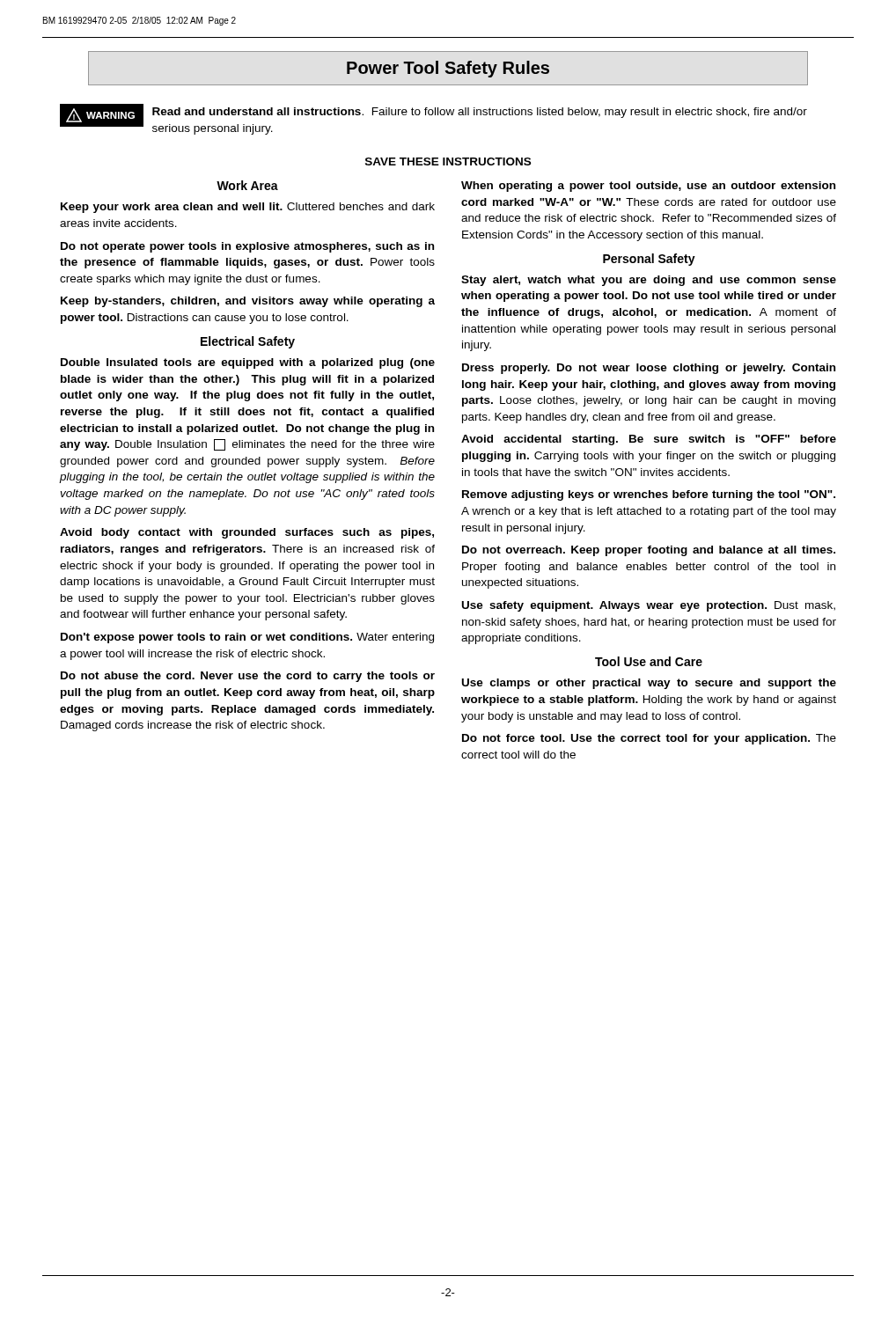Screen dimensions: 1320x896
Task: Point to the text block starting "Remove adjusting keys or wrenches before turning"
Action: coord(649,511)
